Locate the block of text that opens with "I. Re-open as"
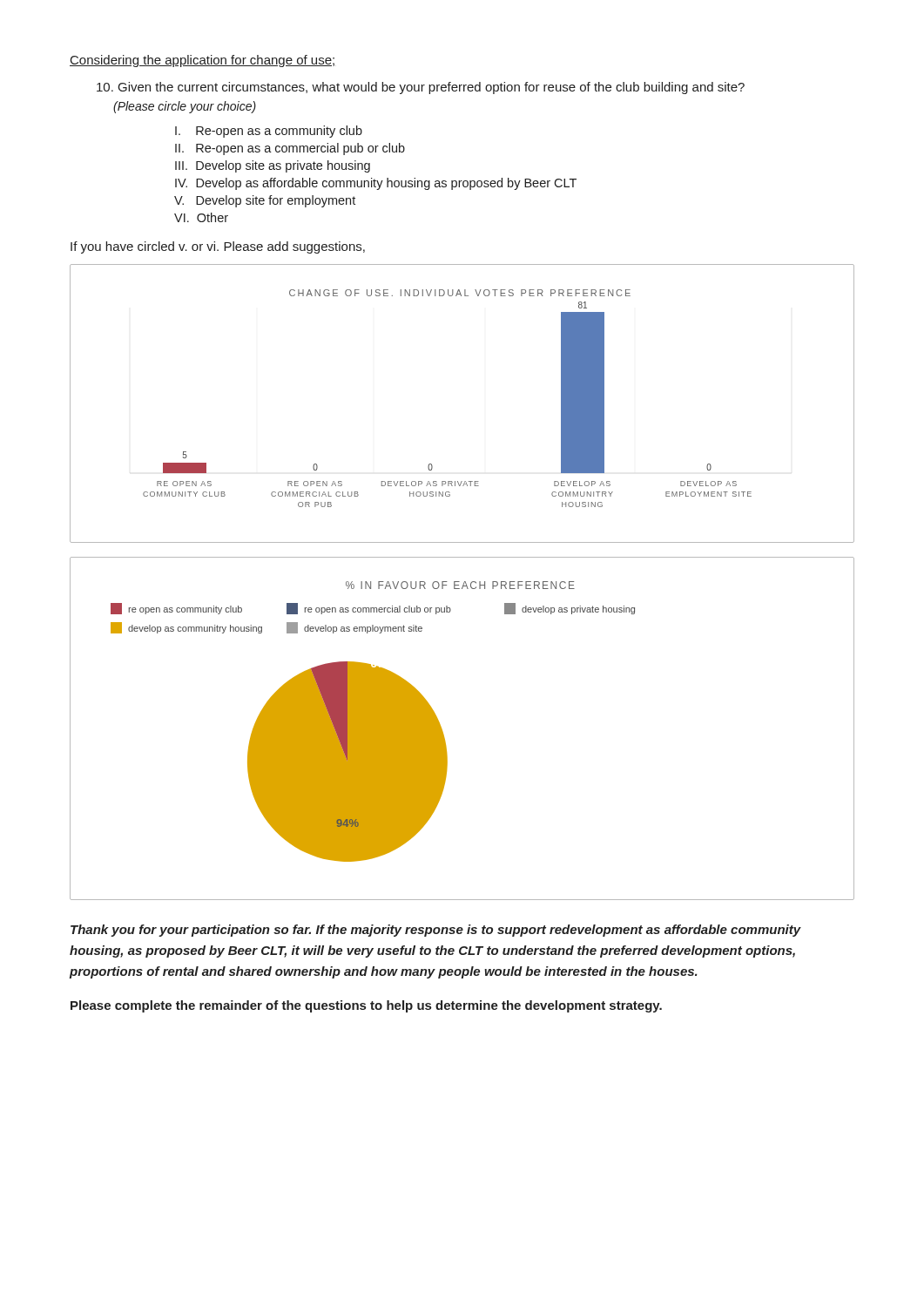 click(x=268, y=130)
